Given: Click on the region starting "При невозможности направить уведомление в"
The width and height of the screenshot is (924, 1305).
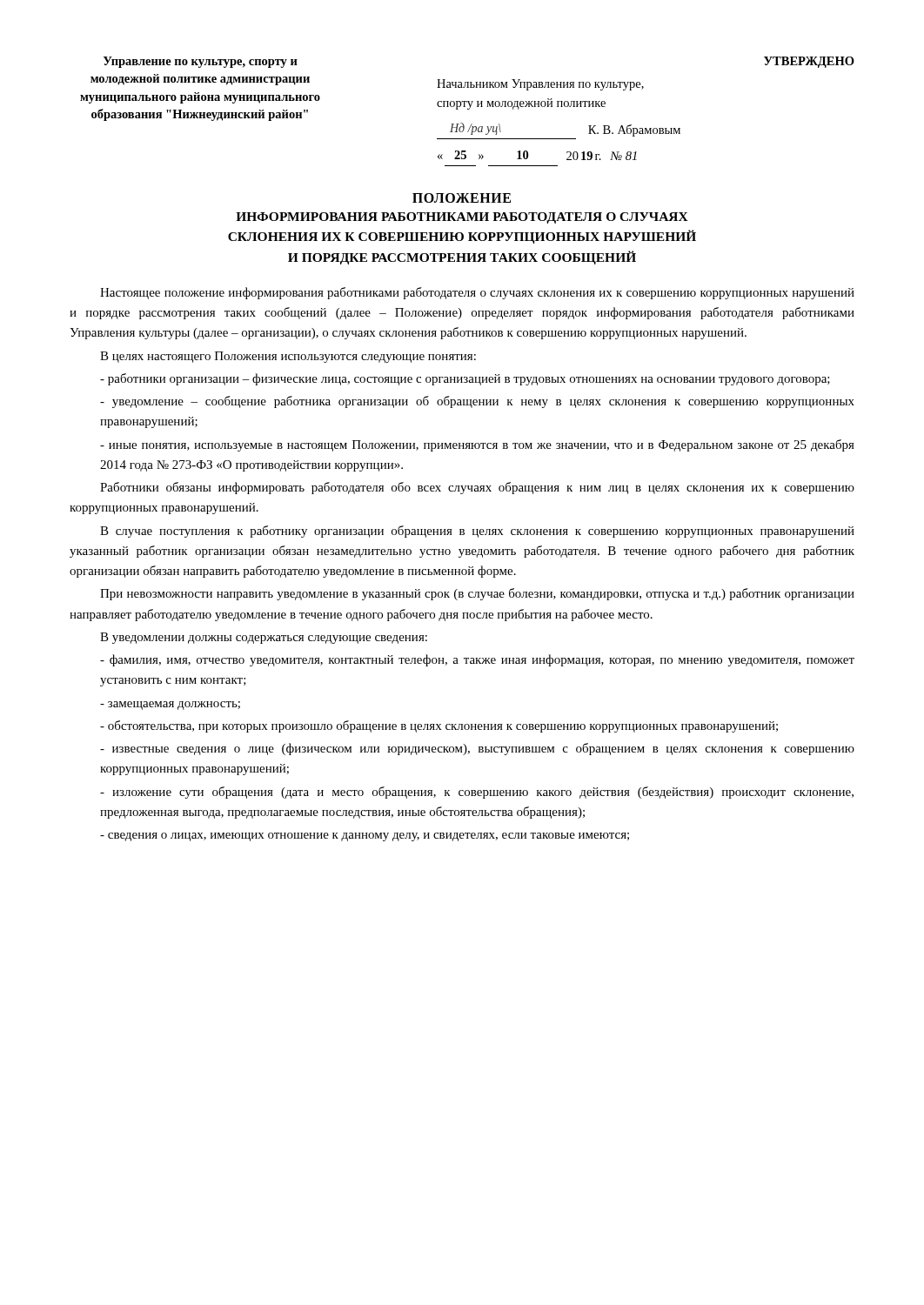Looking at the screenshot, I should 462,604.
